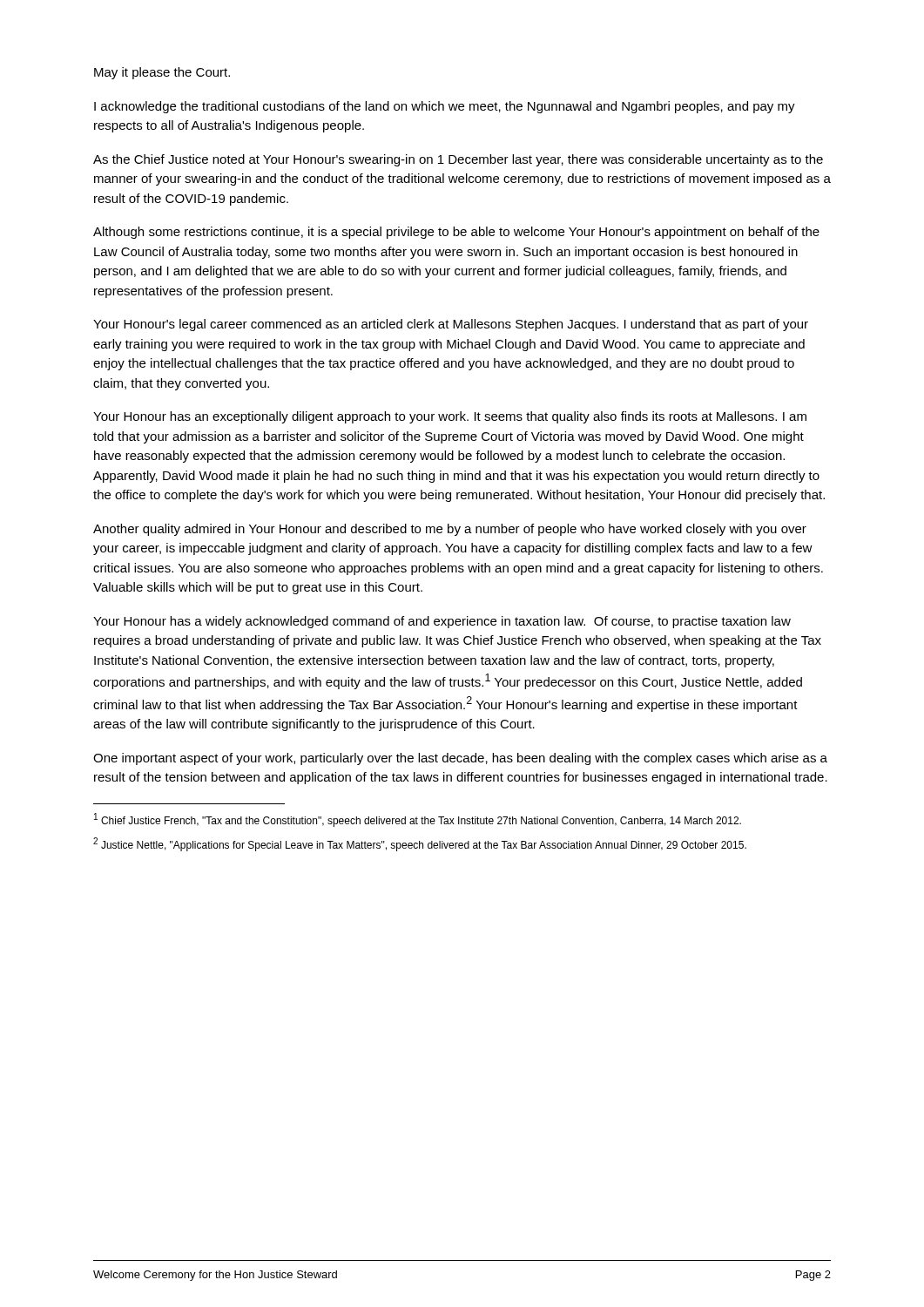Find the text block that says "Another quality admired"
Screen dimensions: 1307x924
click(x=458, y=557)
